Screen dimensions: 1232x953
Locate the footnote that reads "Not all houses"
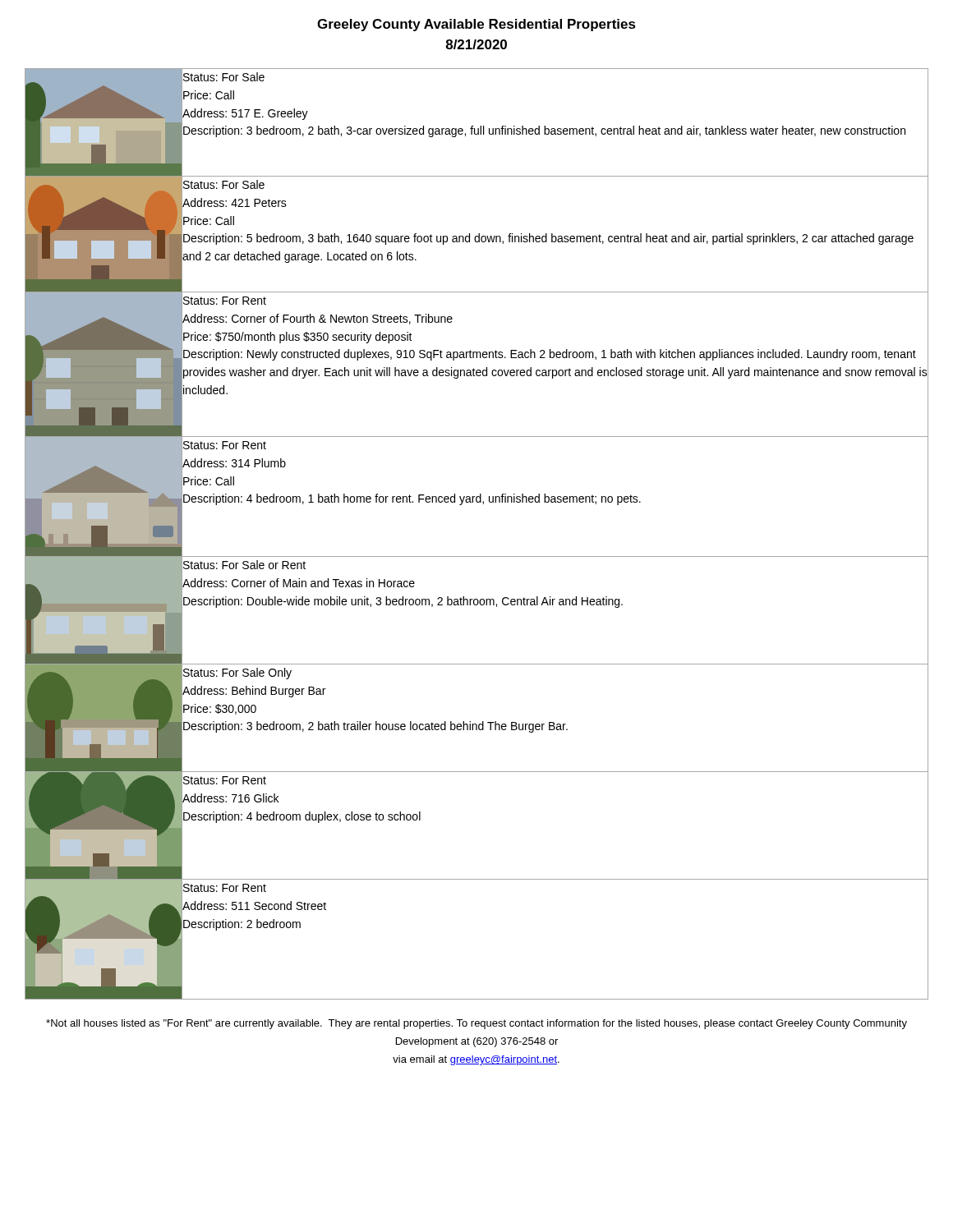[476, 1041]
